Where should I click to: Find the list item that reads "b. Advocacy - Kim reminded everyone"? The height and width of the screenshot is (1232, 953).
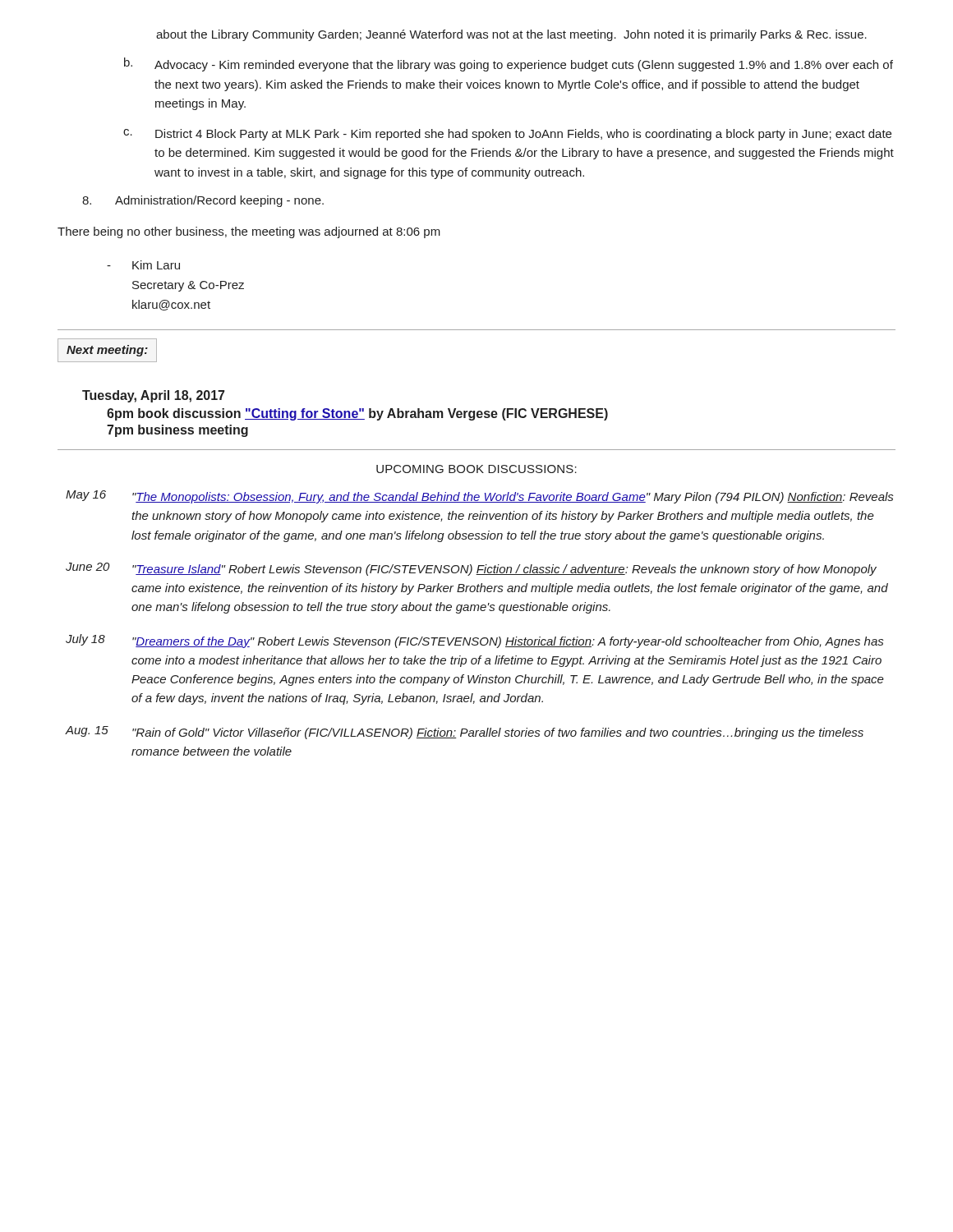coord(509,84)
